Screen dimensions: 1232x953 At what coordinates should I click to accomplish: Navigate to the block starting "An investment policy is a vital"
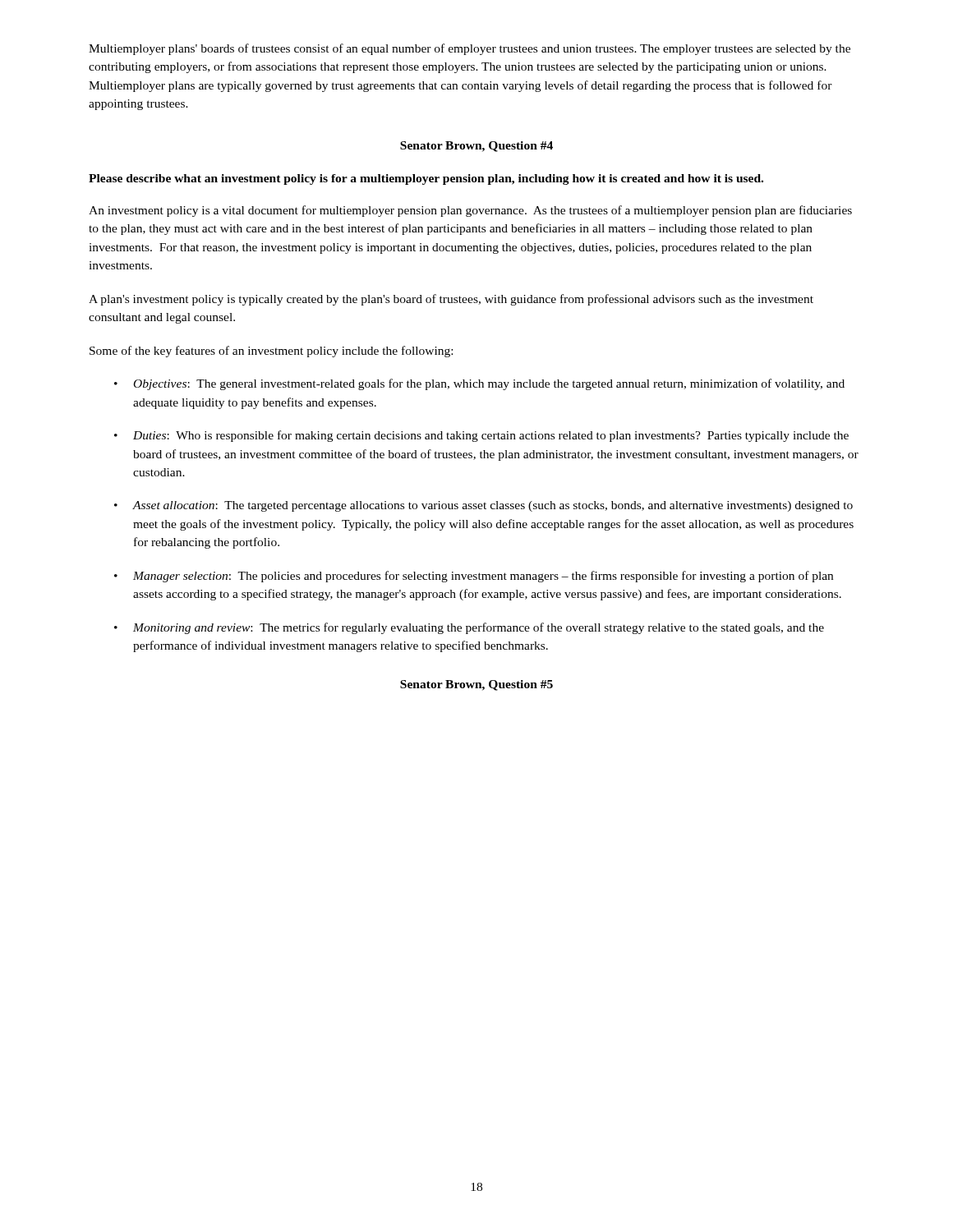470,237
